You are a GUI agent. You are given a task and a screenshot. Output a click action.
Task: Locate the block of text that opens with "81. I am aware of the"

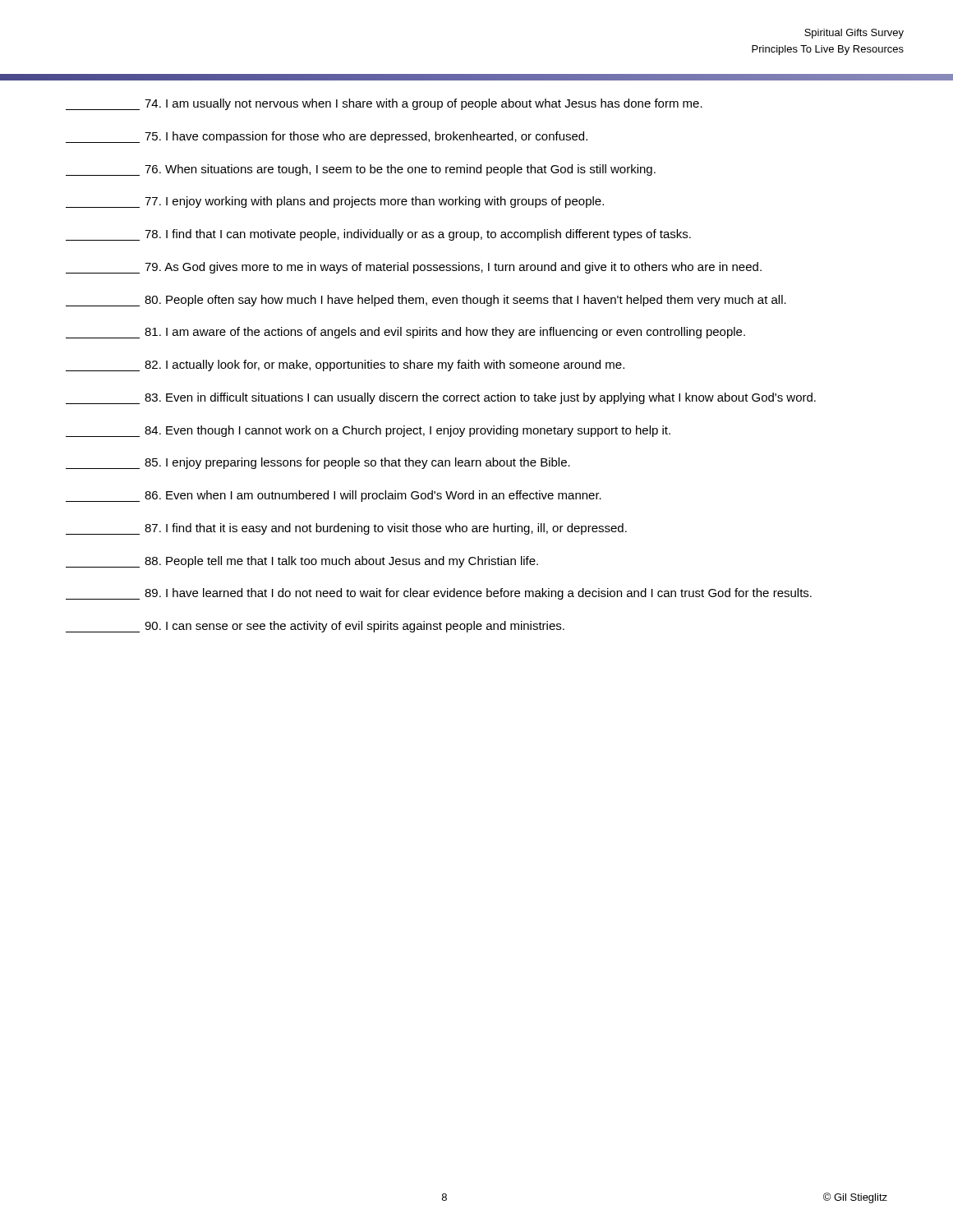click(476, 332)
